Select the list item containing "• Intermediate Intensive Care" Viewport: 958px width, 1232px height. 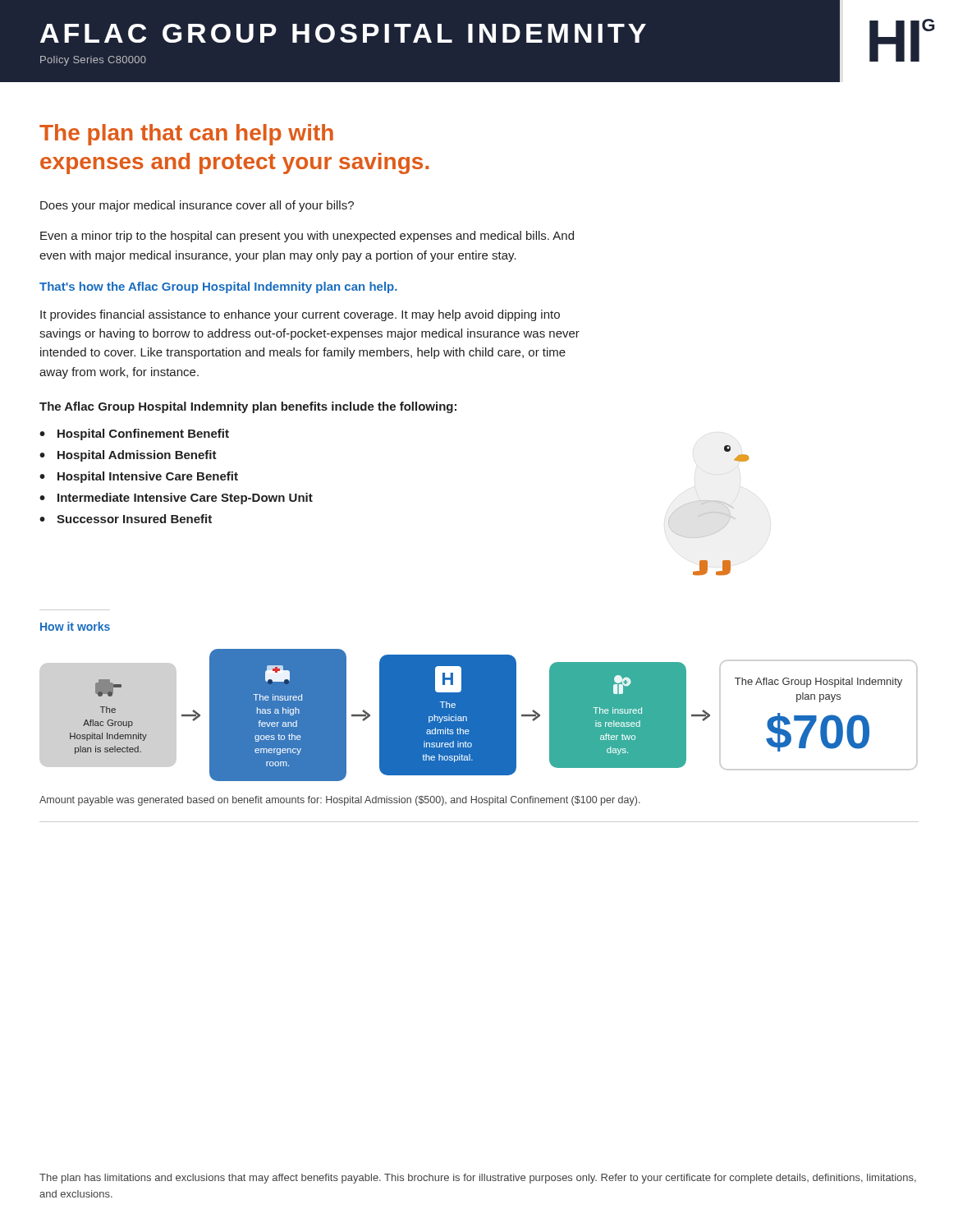[x=176, y=498]
